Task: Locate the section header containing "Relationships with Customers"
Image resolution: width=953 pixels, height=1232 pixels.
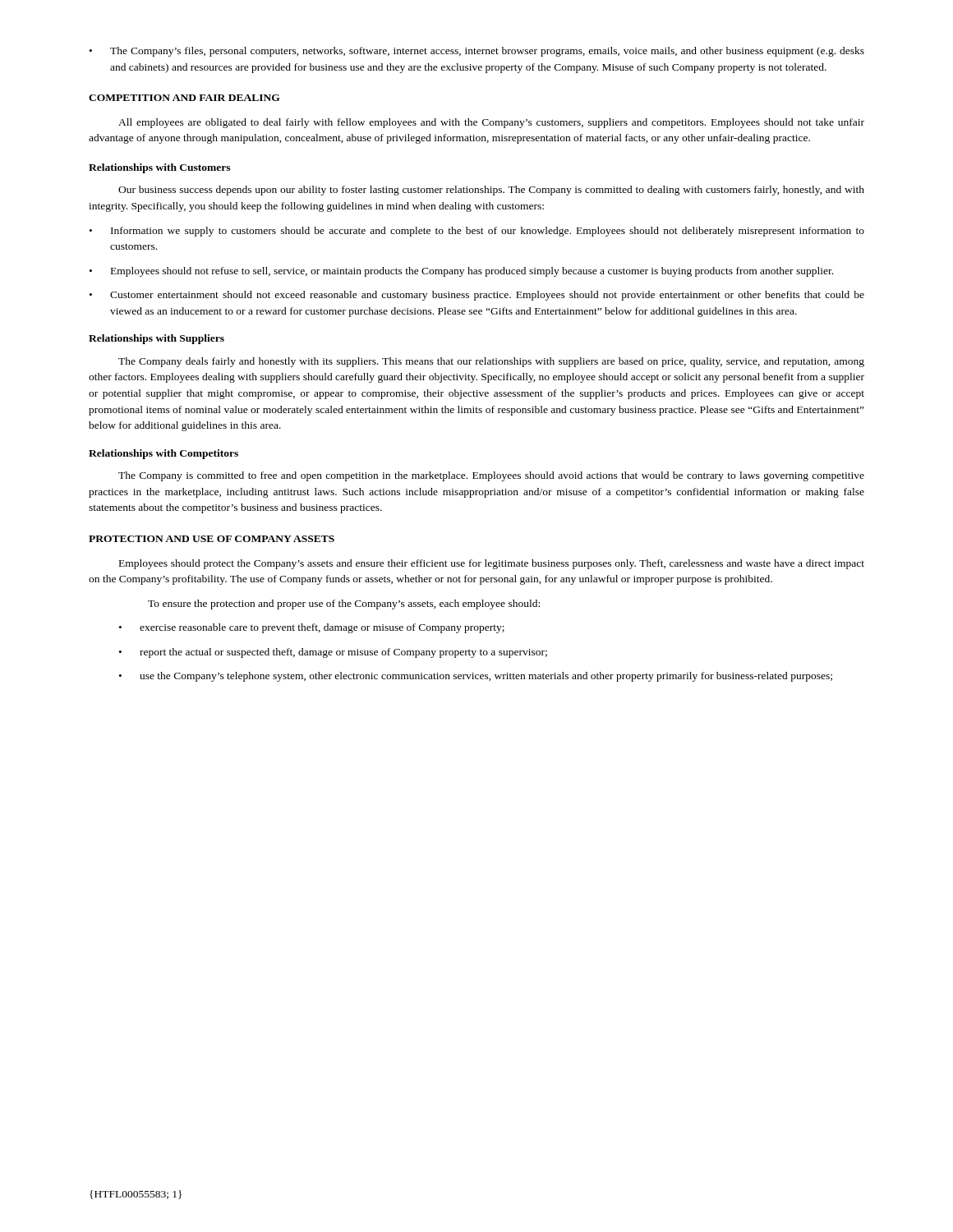Action: tap(160, 167)
